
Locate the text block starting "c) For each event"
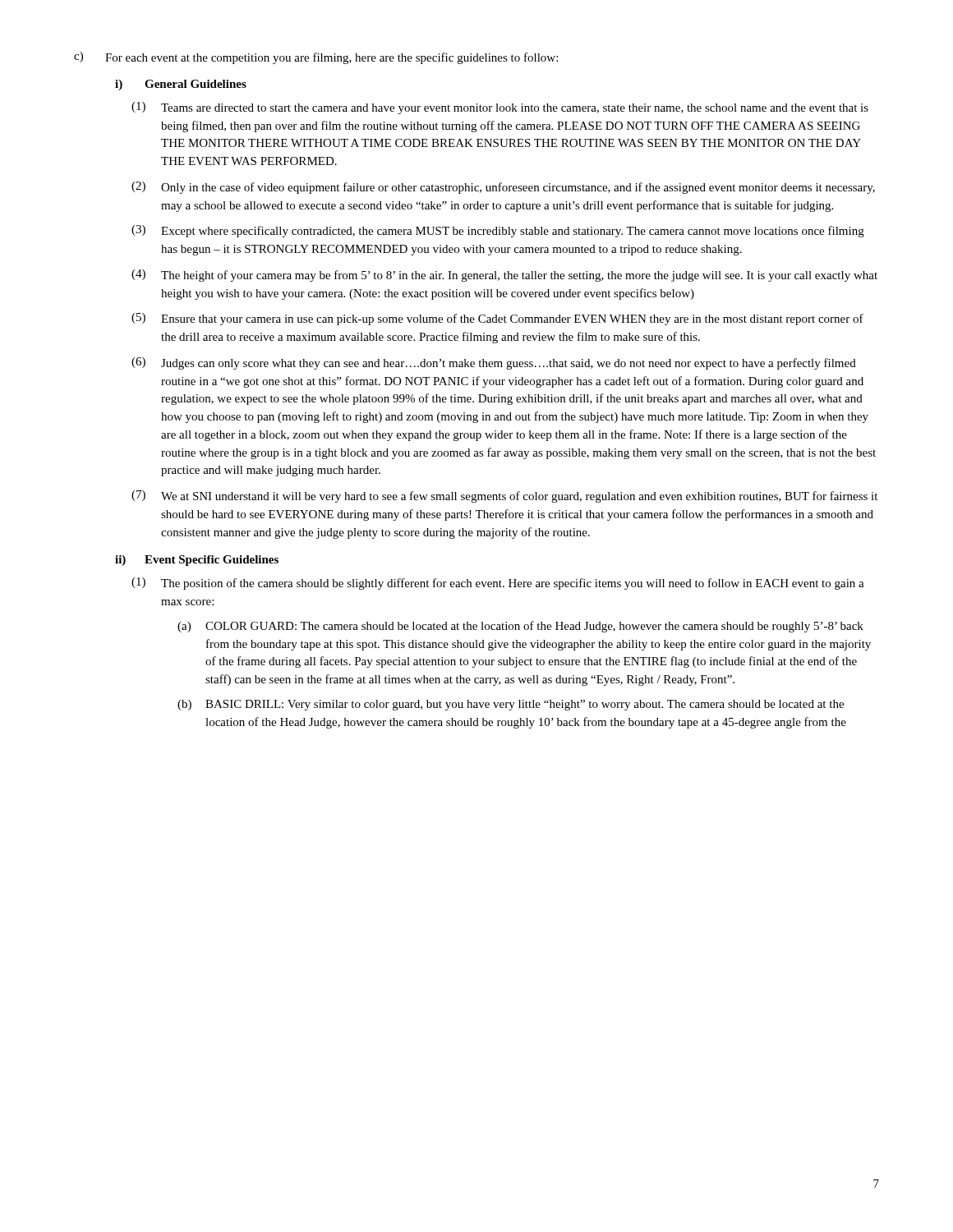click(x=476, y=58)
